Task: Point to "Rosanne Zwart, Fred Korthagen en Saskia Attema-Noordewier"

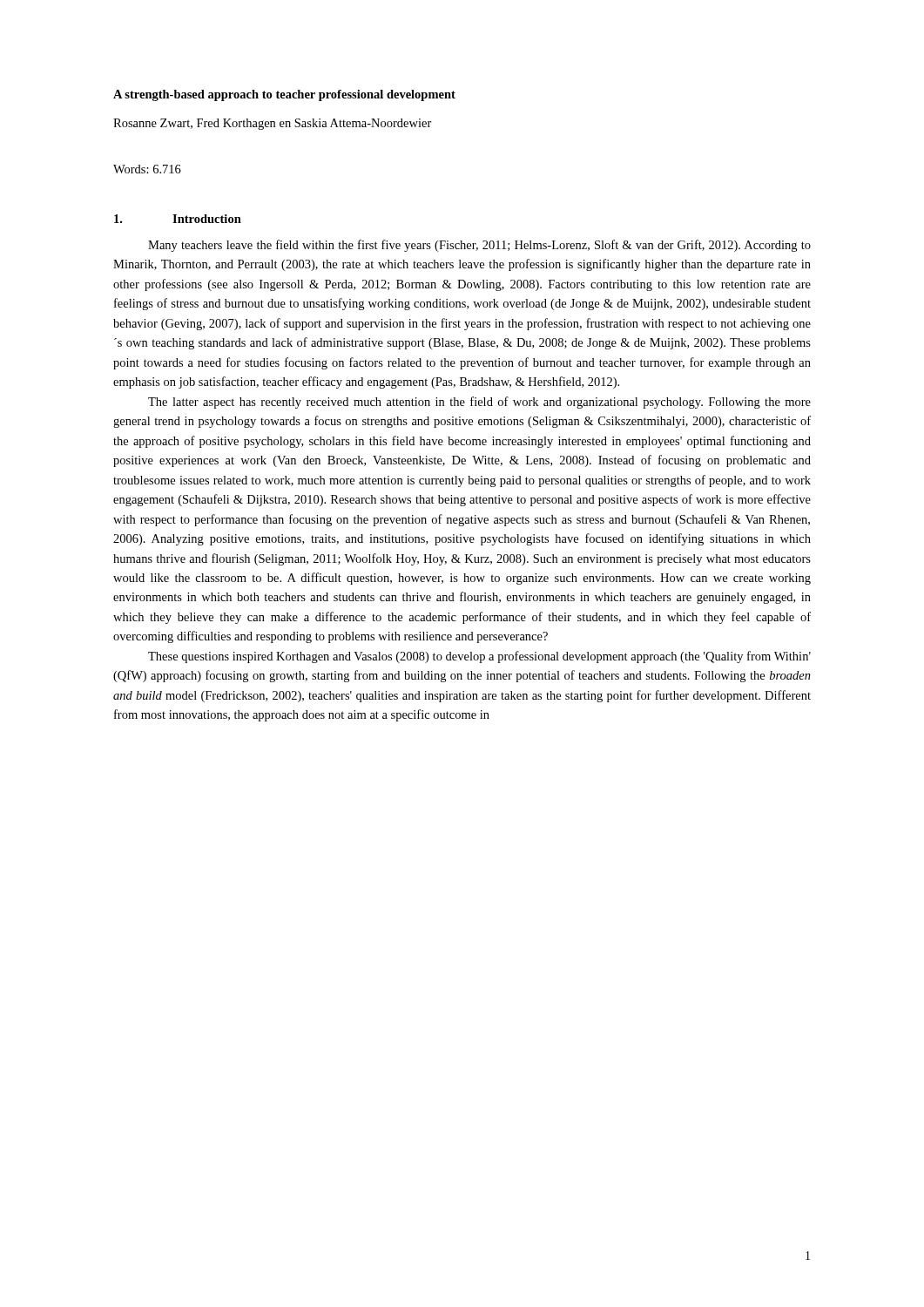Action: (272, 123)
